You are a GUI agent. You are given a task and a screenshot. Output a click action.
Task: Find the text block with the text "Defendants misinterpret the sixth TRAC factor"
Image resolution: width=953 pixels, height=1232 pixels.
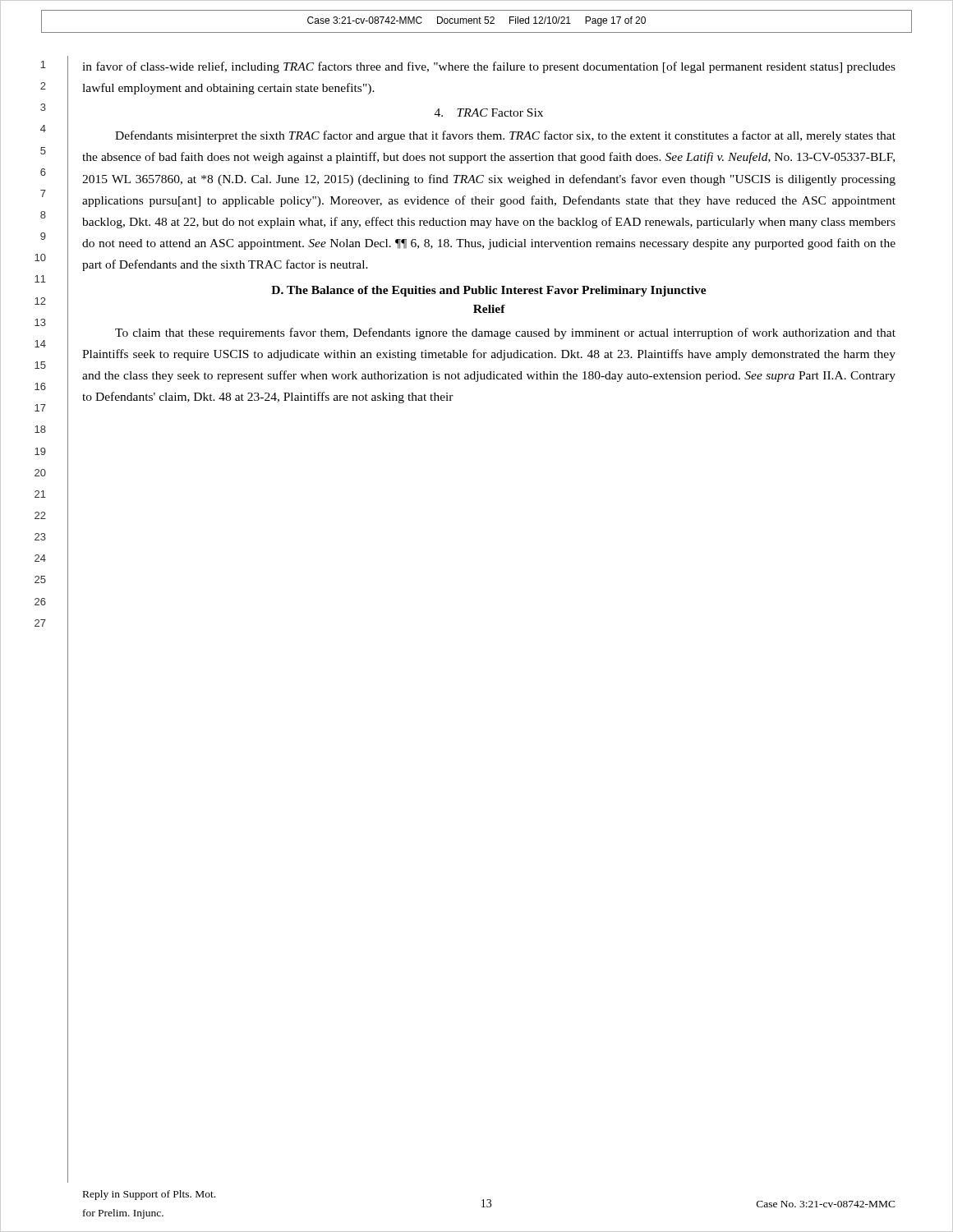pos(489,200)
